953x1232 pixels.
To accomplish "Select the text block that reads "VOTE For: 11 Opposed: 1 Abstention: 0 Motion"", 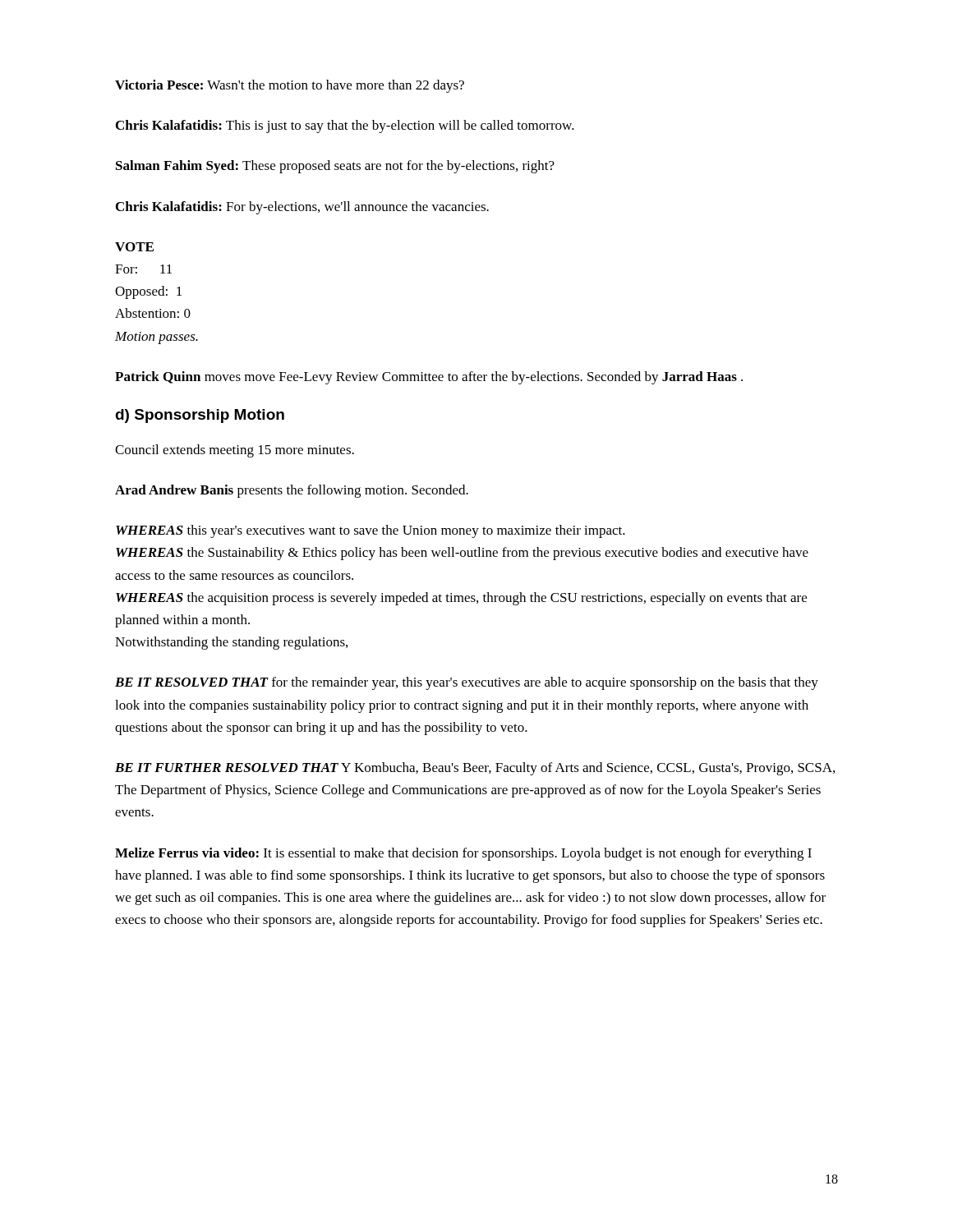I will point(134,247).
